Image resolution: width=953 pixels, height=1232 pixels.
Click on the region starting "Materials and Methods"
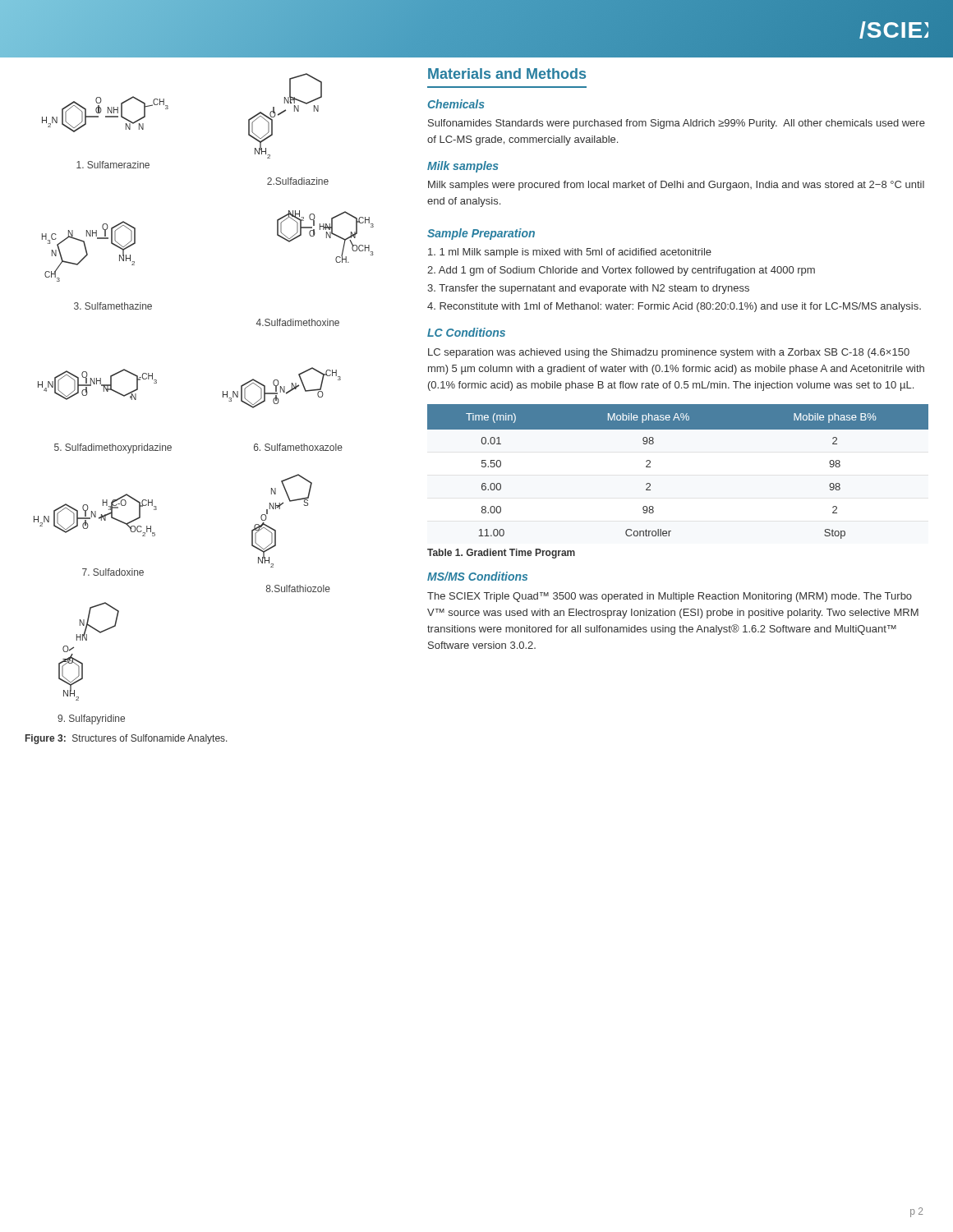tap(507, 74)
